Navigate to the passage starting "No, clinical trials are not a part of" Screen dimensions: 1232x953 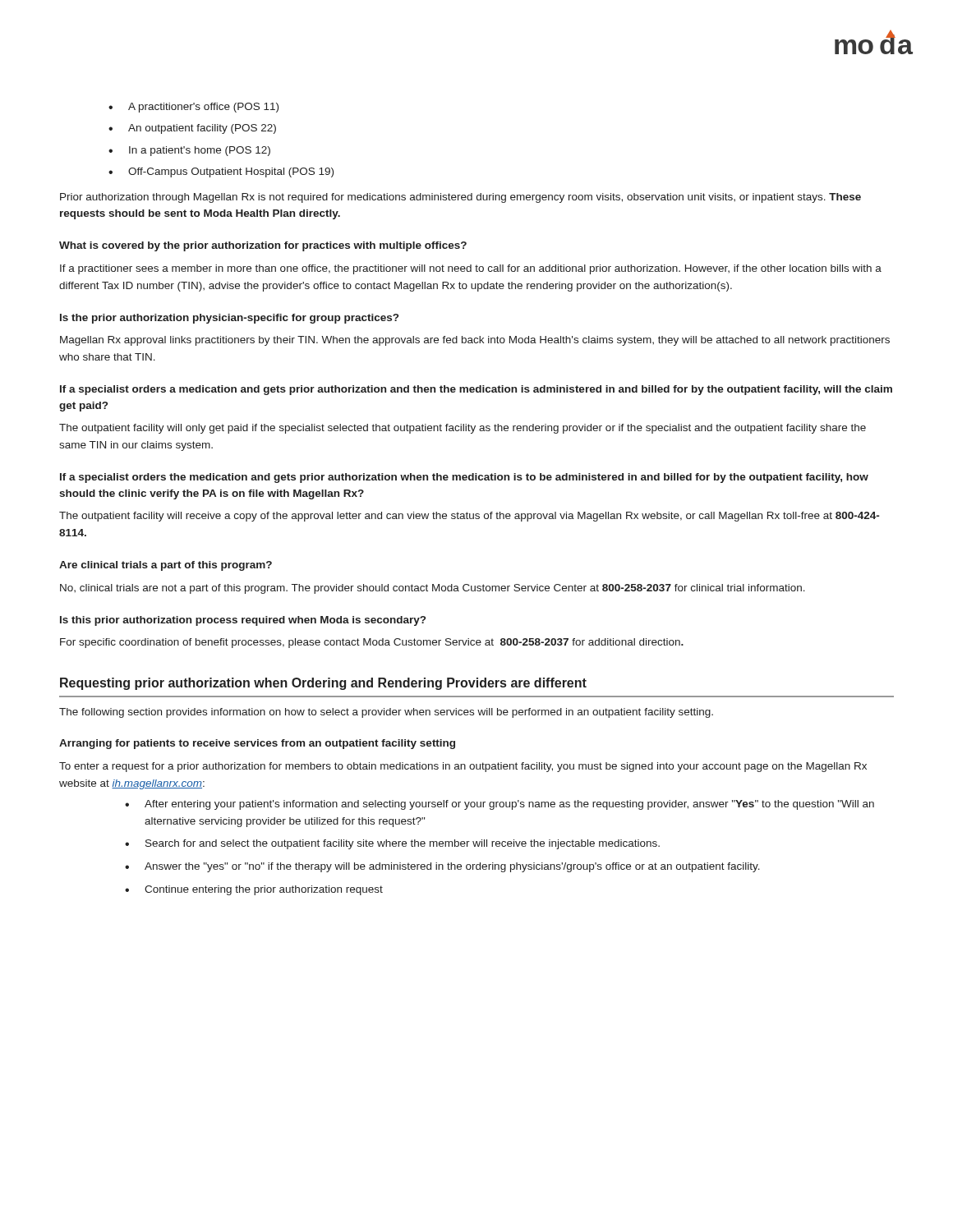pos(432,587)
